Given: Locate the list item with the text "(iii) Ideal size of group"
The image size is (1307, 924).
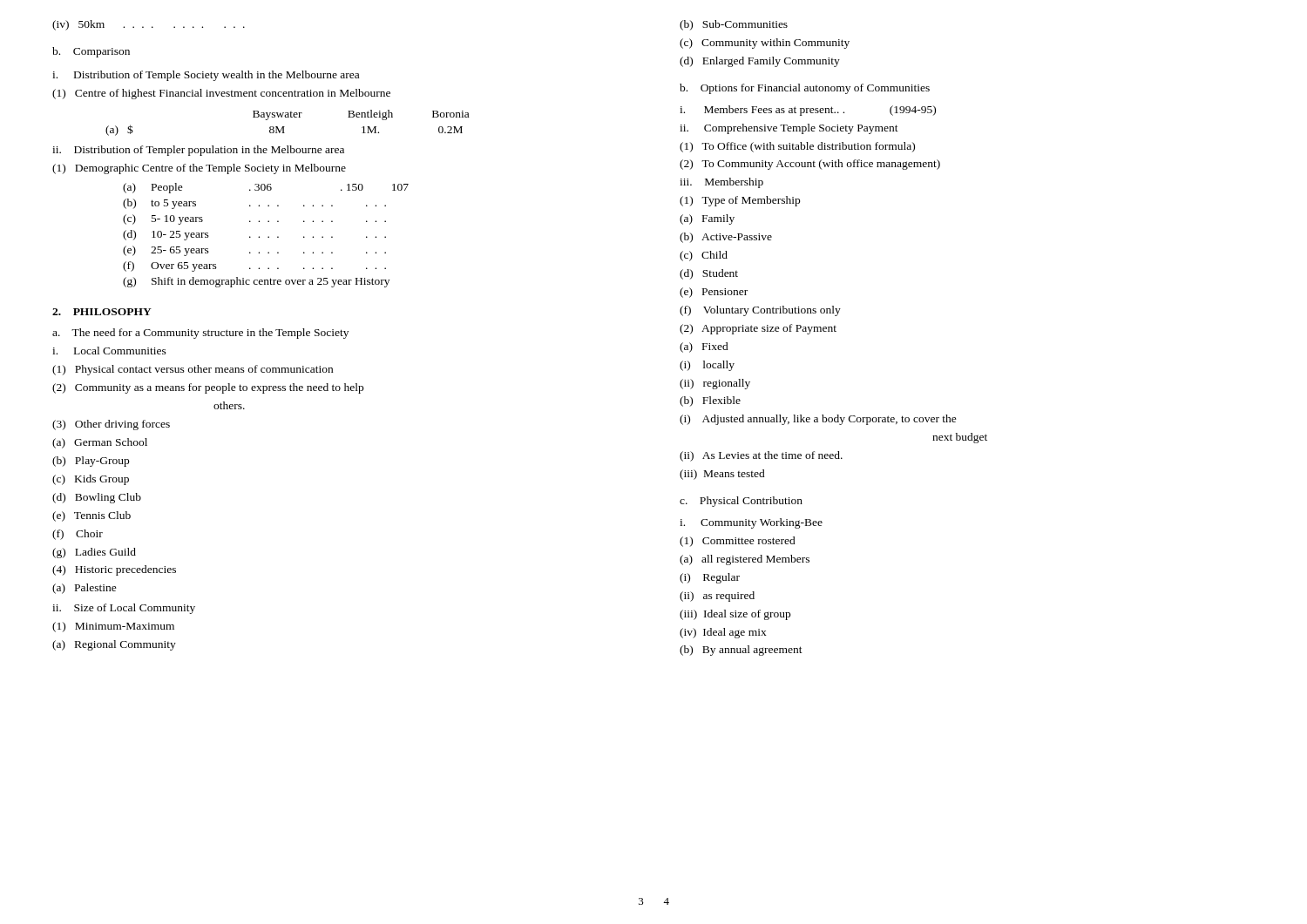Looking at the screenshot, I should (735, 613).
